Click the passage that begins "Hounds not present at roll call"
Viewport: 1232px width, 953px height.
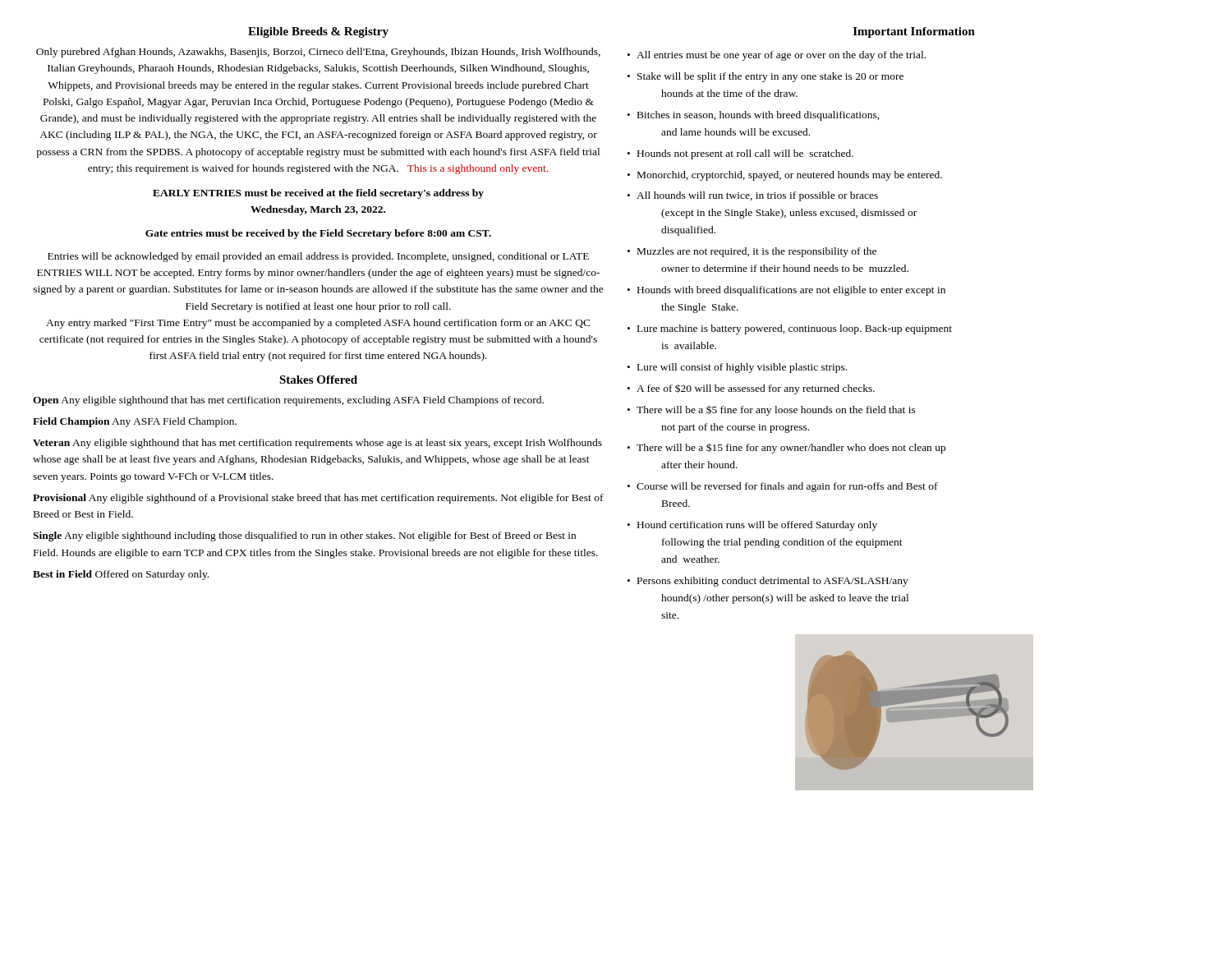coord(745,153)
